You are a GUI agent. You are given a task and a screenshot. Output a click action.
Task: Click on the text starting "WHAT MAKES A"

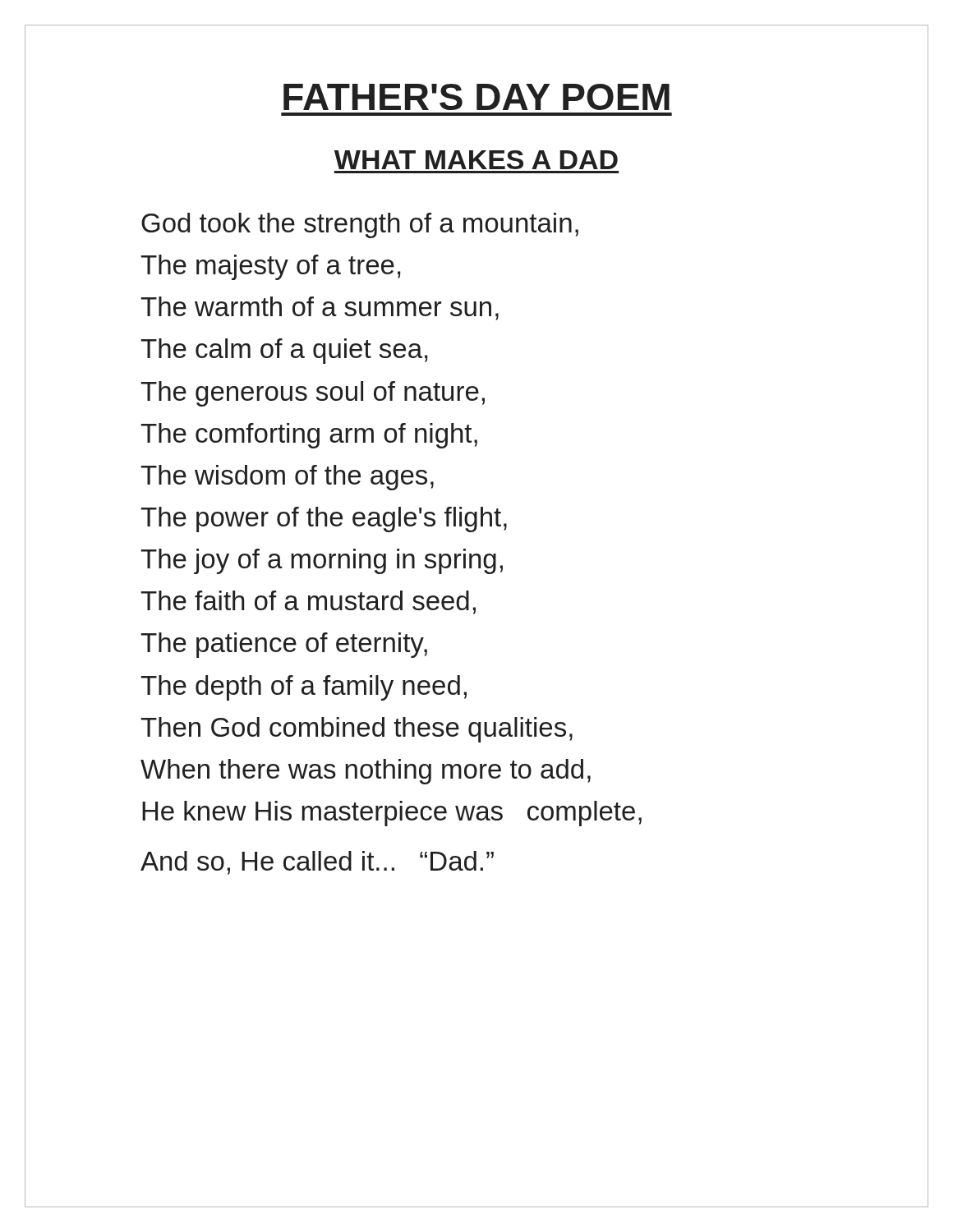point(476,160)
